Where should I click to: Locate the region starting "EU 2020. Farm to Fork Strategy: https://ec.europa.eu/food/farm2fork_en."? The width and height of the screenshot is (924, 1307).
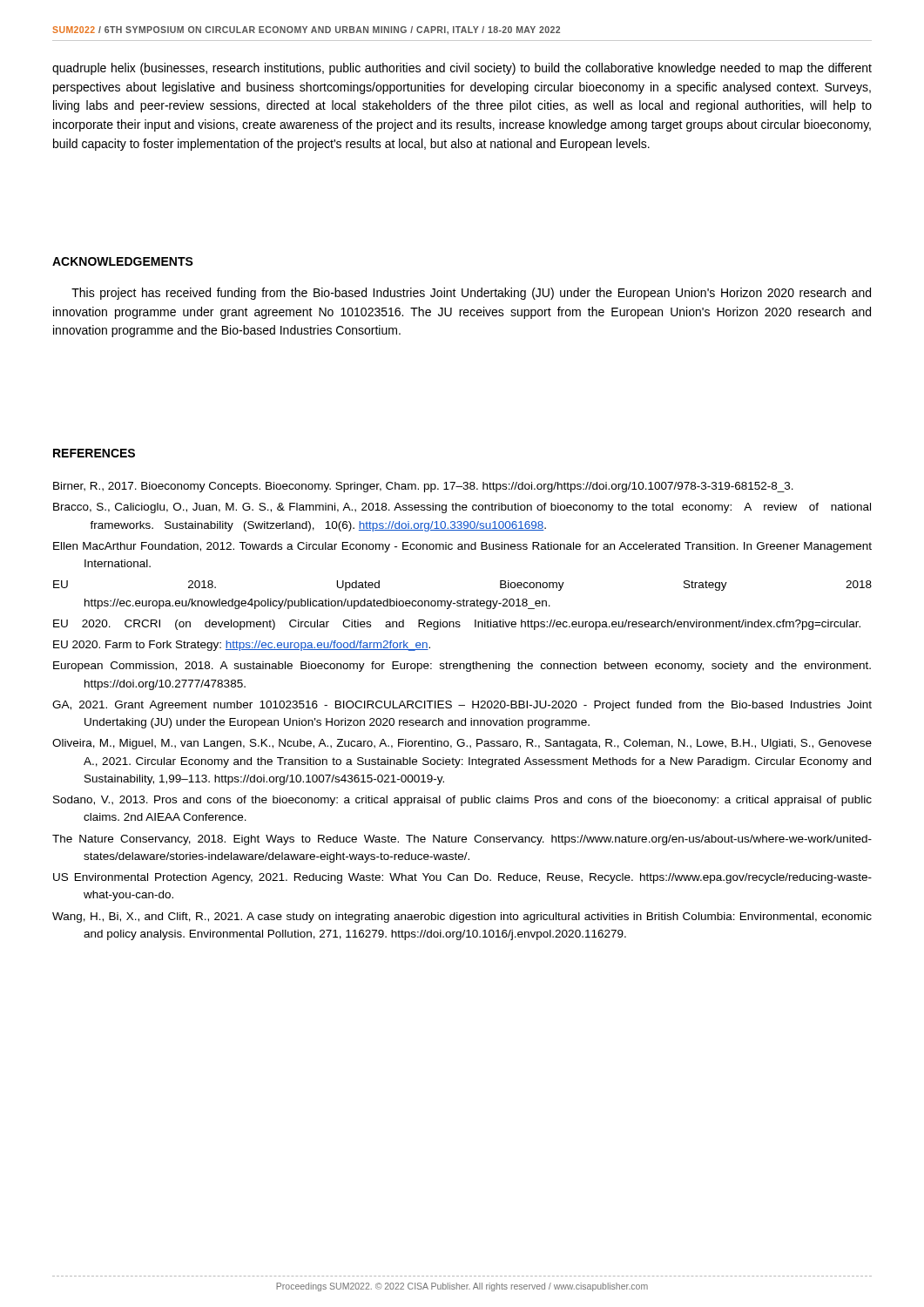[x=242, y=644]
